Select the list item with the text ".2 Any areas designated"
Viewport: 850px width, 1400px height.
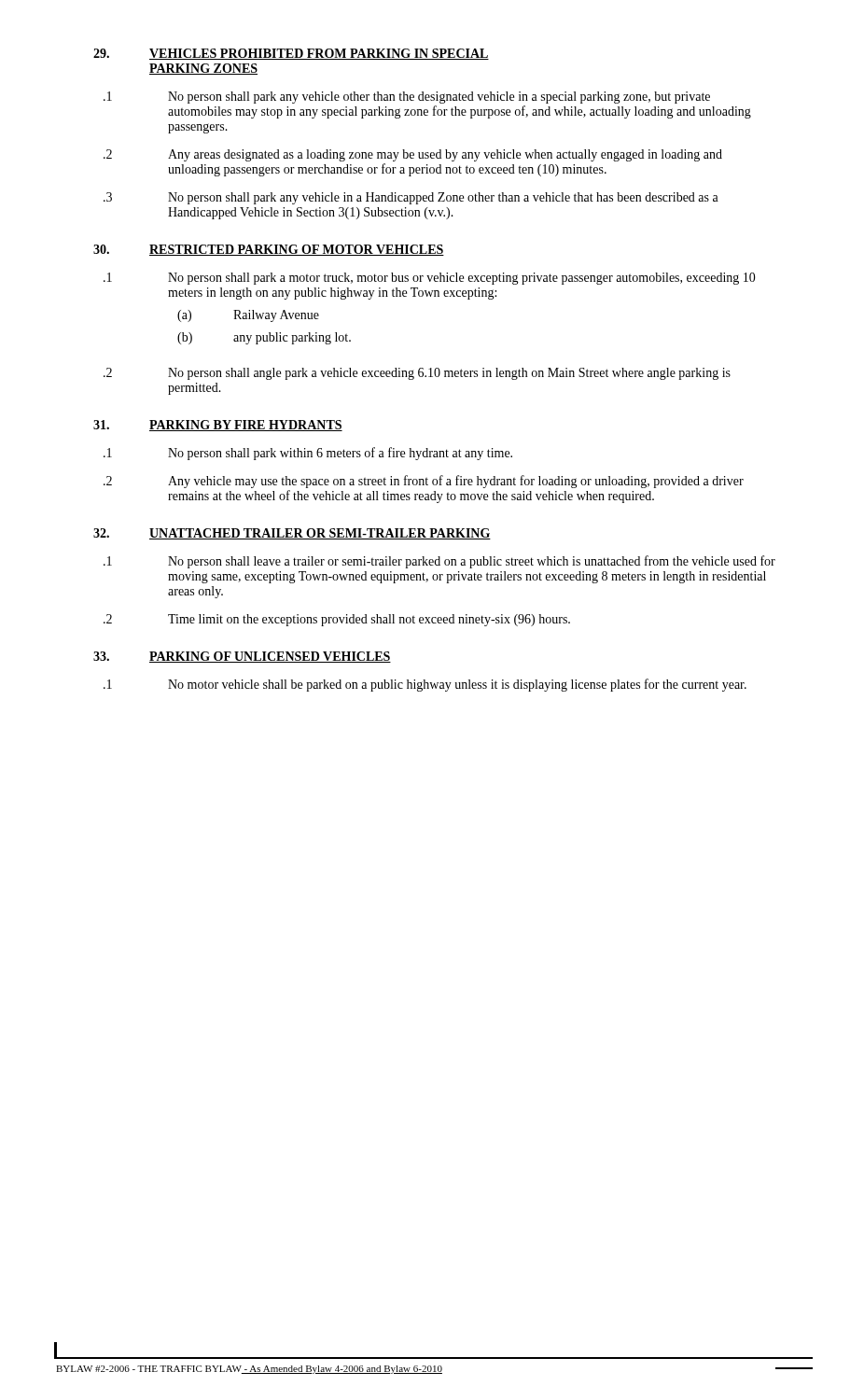(434, 162)
